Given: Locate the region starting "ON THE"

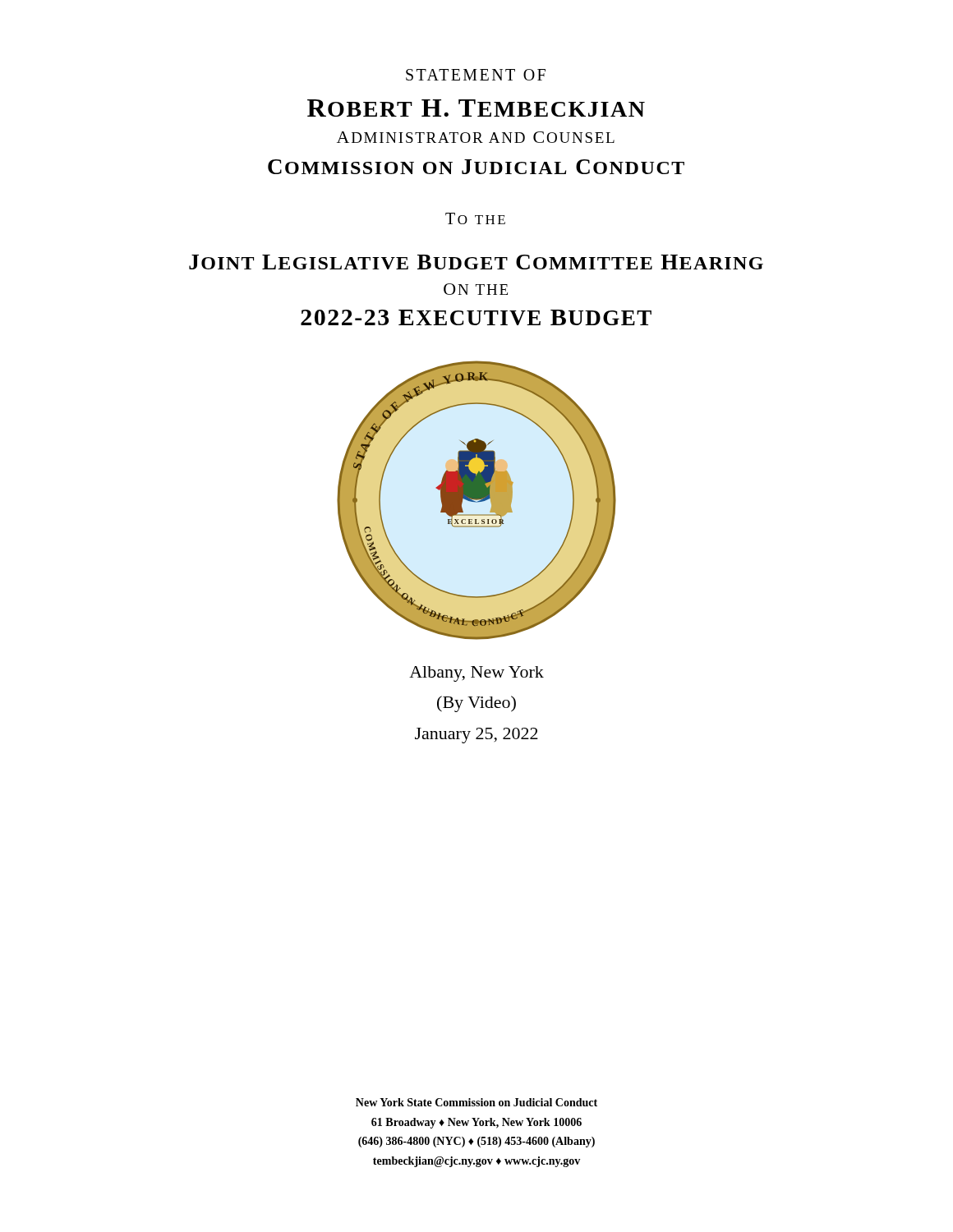Looking at the screenshot, I should (x=476, y=289).
